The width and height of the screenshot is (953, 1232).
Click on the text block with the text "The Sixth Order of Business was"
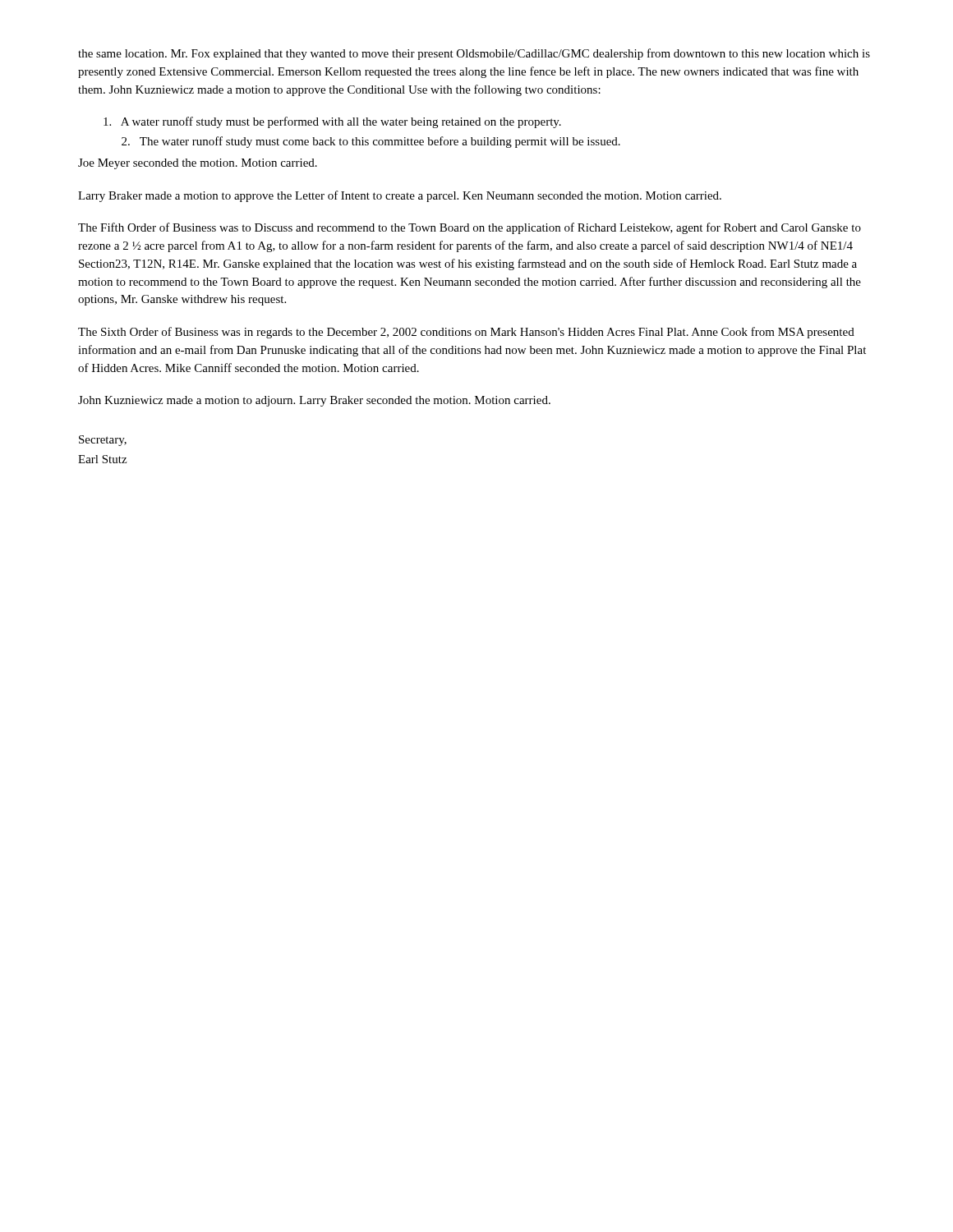coord(472,350)
